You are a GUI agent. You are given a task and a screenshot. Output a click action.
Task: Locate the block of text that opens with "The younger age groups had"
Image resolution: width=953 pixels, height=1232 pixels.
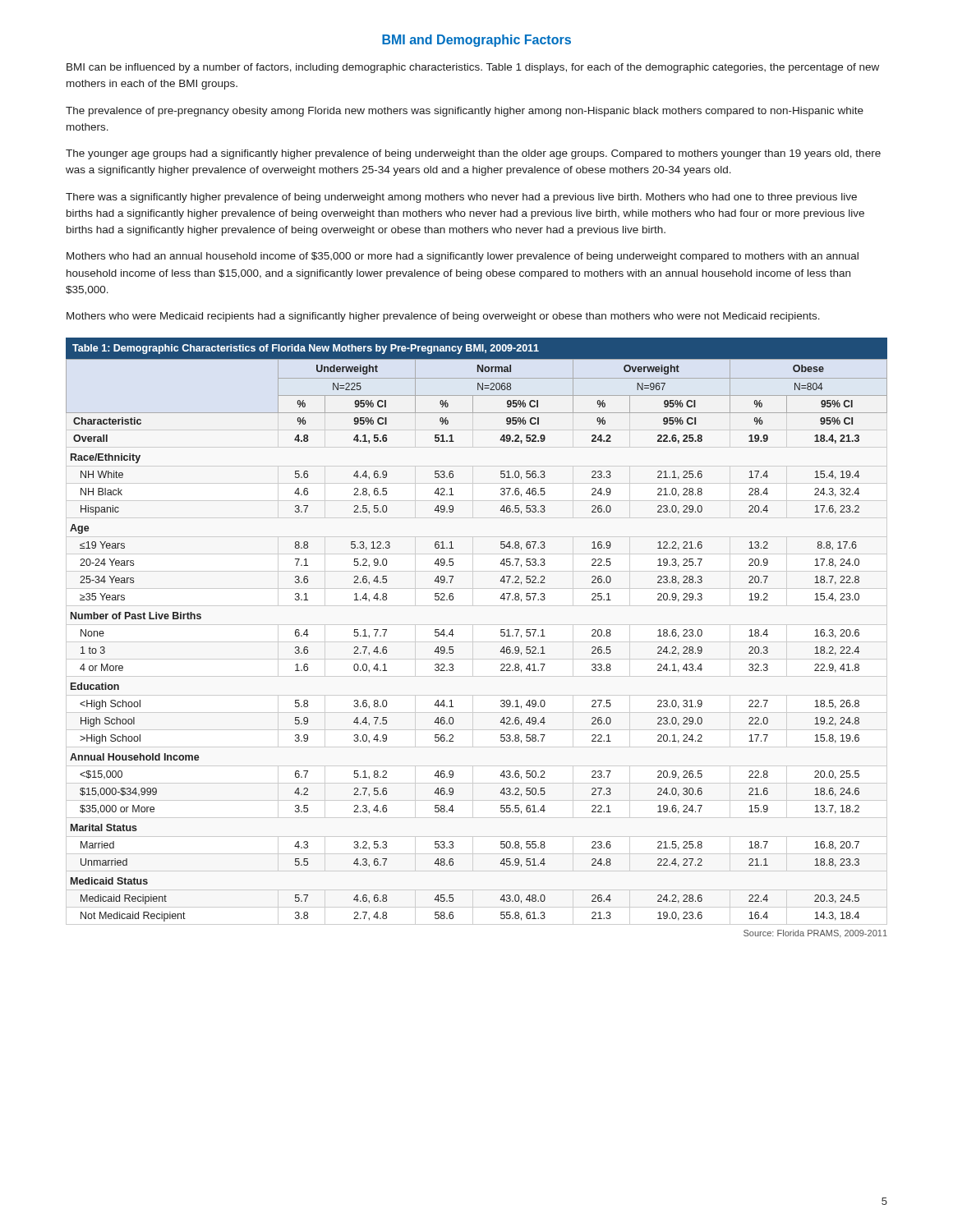(x=473, y=161)
